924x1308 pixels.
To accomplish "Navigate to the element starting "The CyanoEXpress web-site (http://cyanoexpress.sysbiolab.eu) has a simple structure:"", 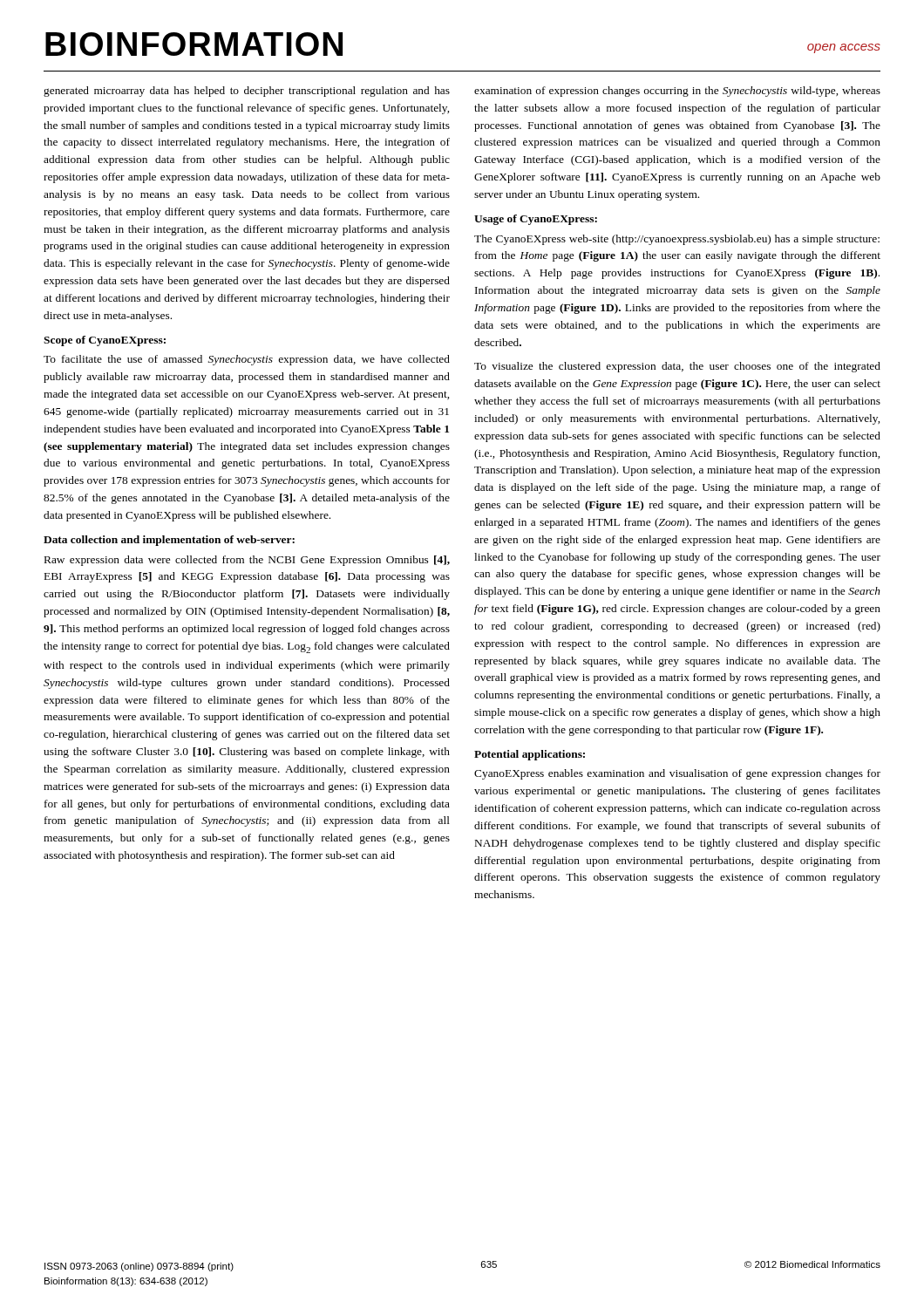I will point(677,290).
